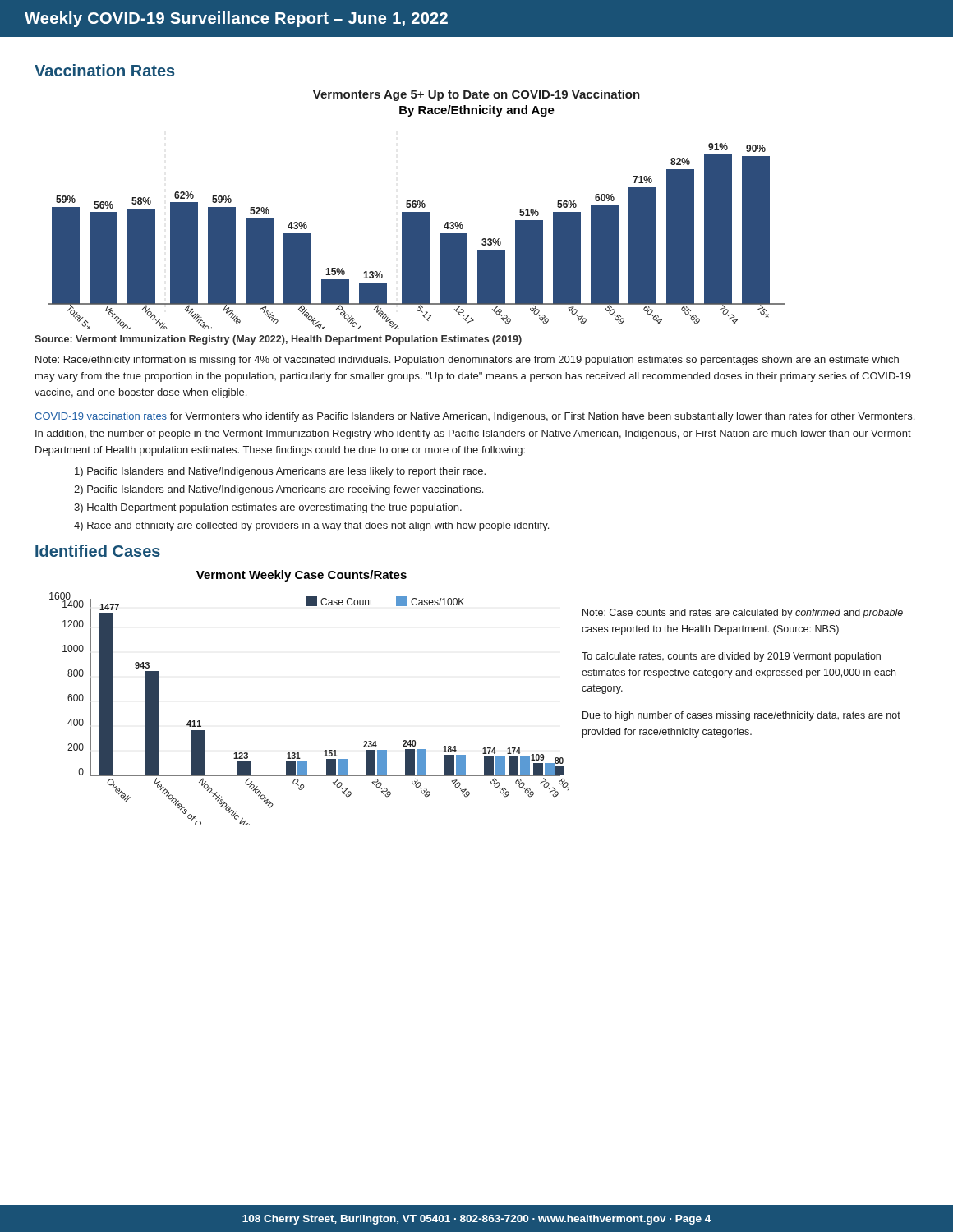Point to the block beginning "2) Pacific Islanders and Native/Indigenous Americans are receiving"

(279, 489)
